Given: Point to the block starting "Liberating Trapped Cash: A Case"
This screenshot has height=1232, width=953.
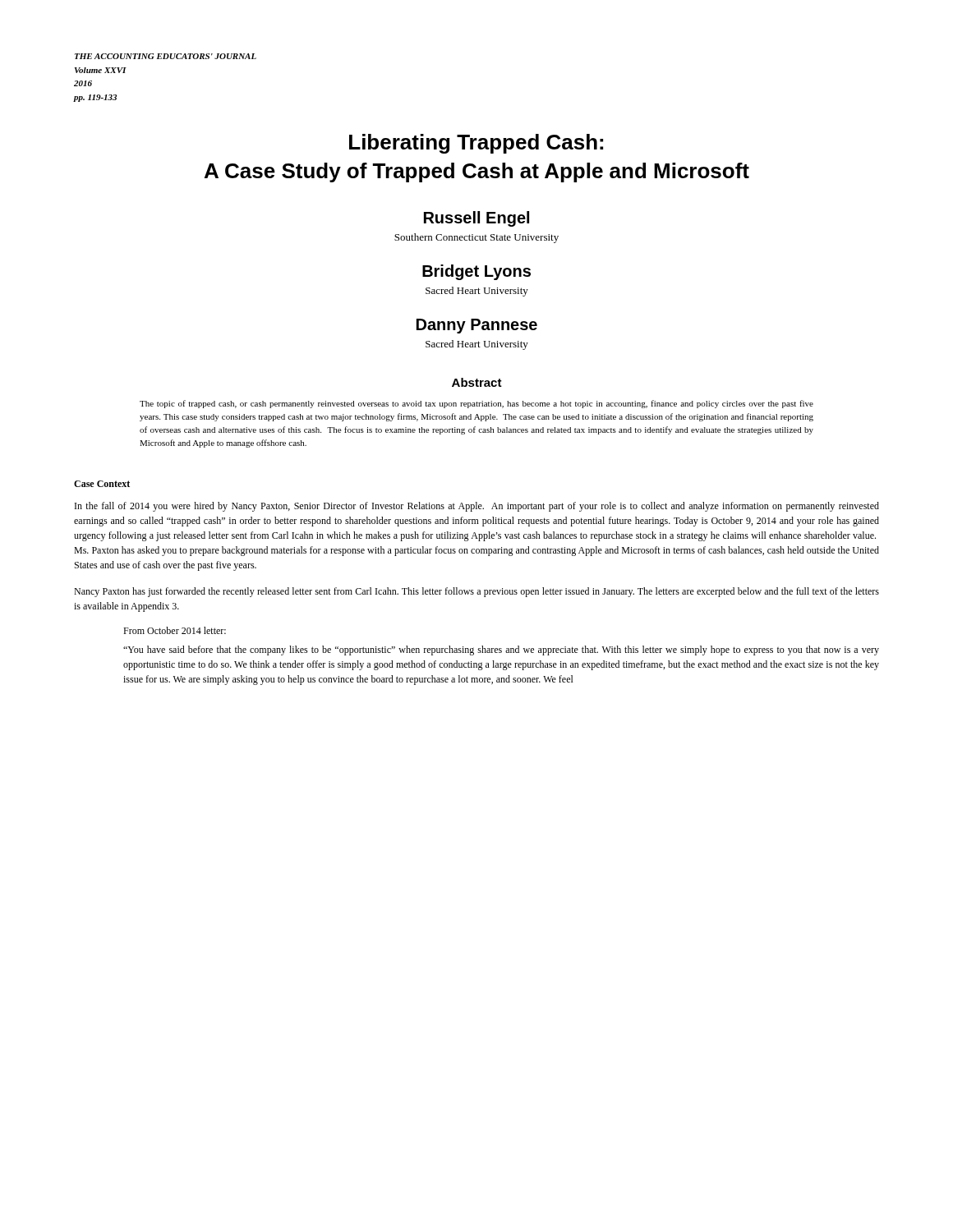Looking at the screenshot, I should [476, 156].
